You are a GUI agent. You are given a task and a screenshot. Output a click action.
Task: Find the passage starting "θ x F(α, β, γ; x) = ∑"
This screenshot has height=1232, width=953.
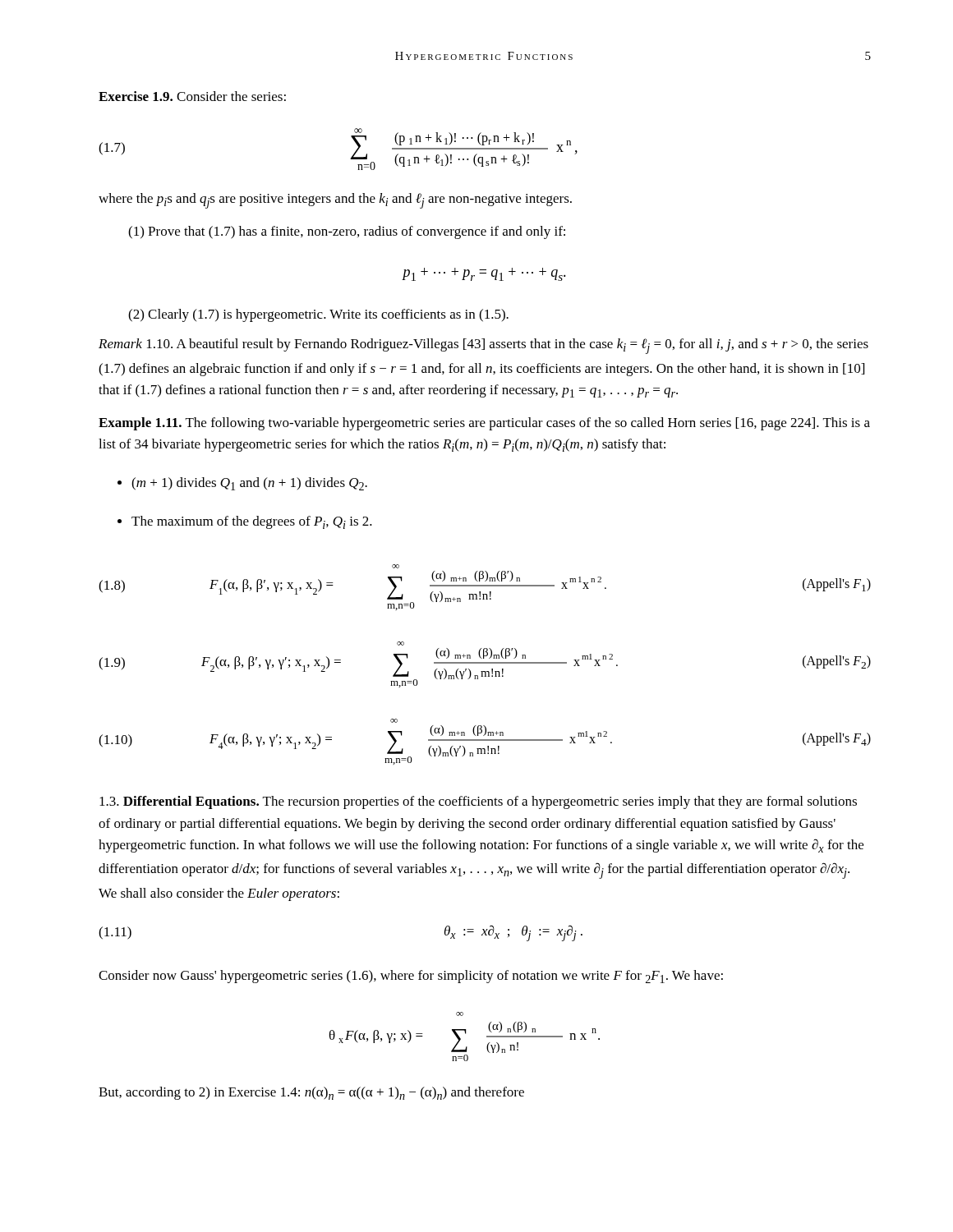pyautogui.click(x=485, y=1035)
